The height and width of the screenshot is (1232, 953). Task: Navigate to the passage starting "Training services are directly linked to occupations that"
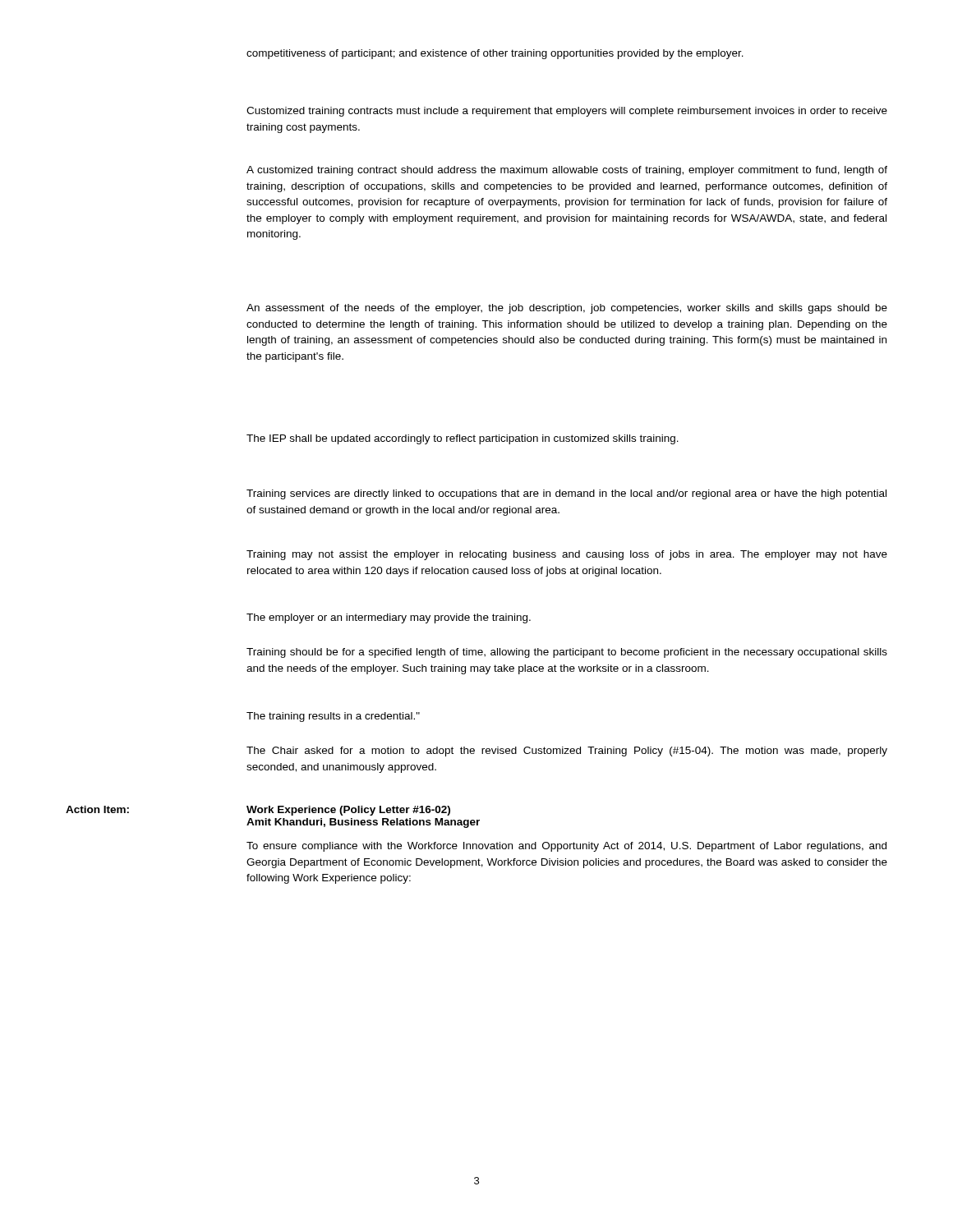point(567,501)
